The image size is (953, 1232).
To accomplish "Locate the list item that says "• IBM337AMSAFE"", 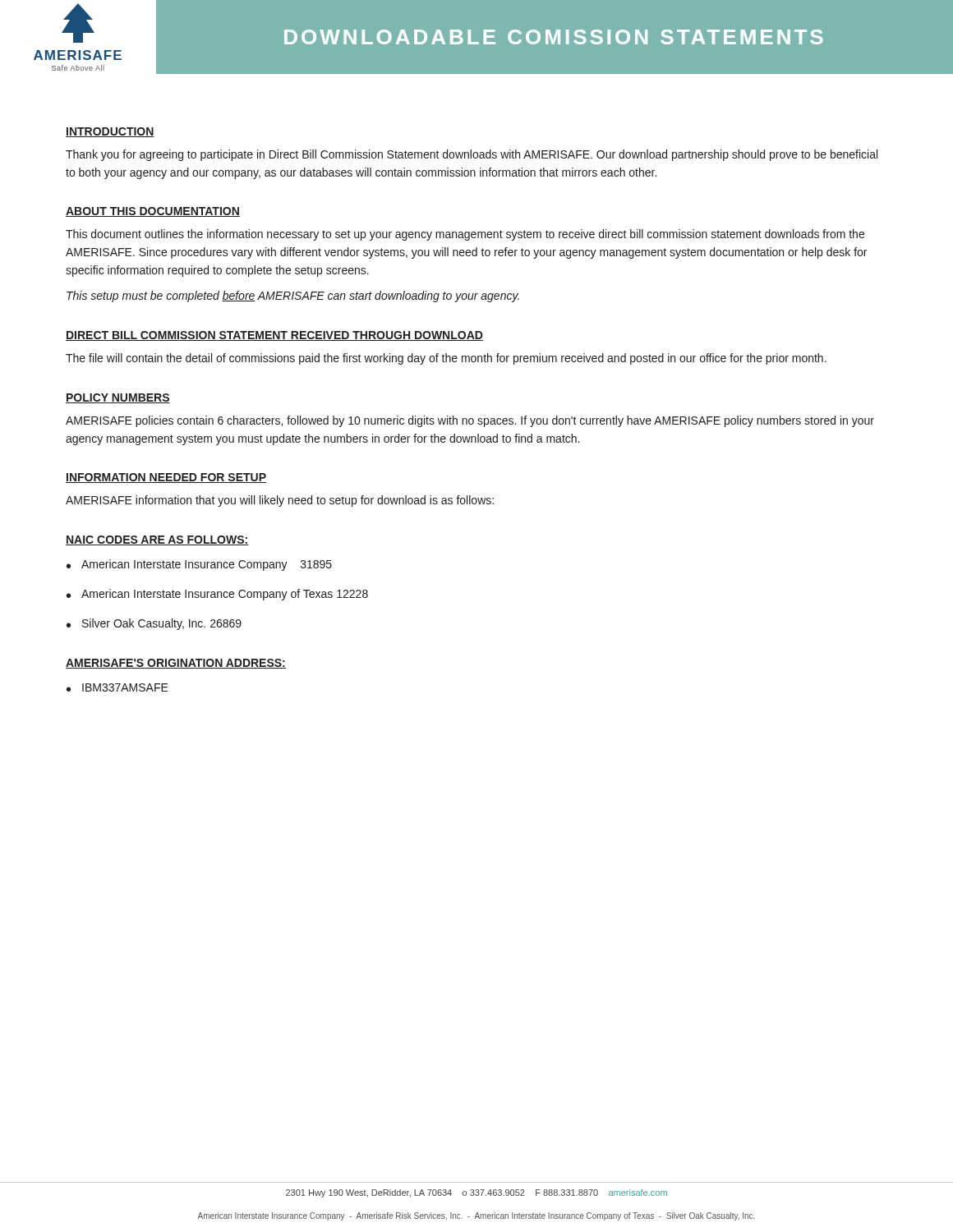I will point(117,688).
